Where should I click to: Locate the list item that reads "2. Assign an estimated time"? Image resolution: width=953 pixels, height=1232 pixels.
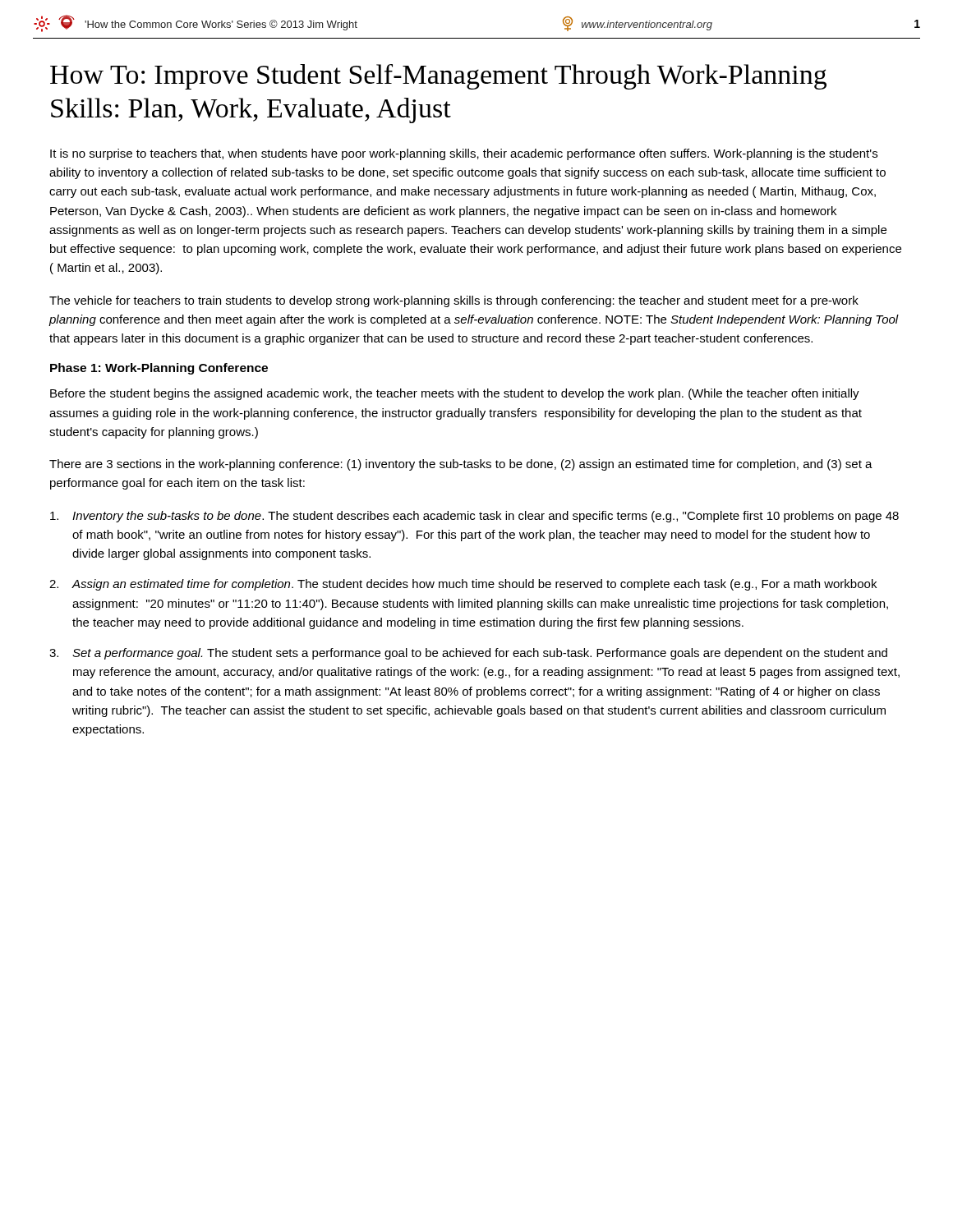(x=476, y=603)
